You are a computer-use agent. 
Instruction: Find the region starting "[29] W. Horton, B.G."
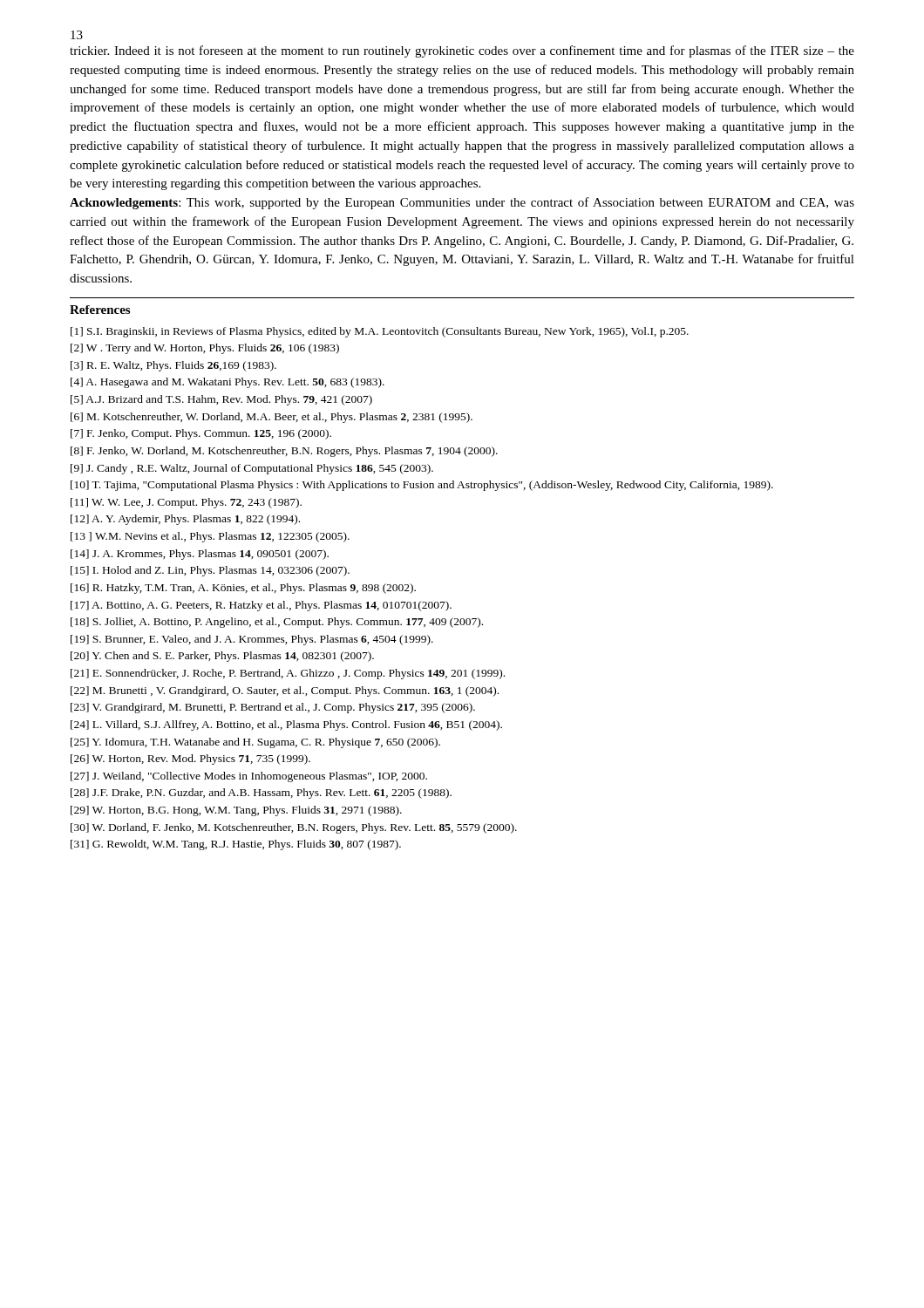pyautogui.click(x=236, y=810)
